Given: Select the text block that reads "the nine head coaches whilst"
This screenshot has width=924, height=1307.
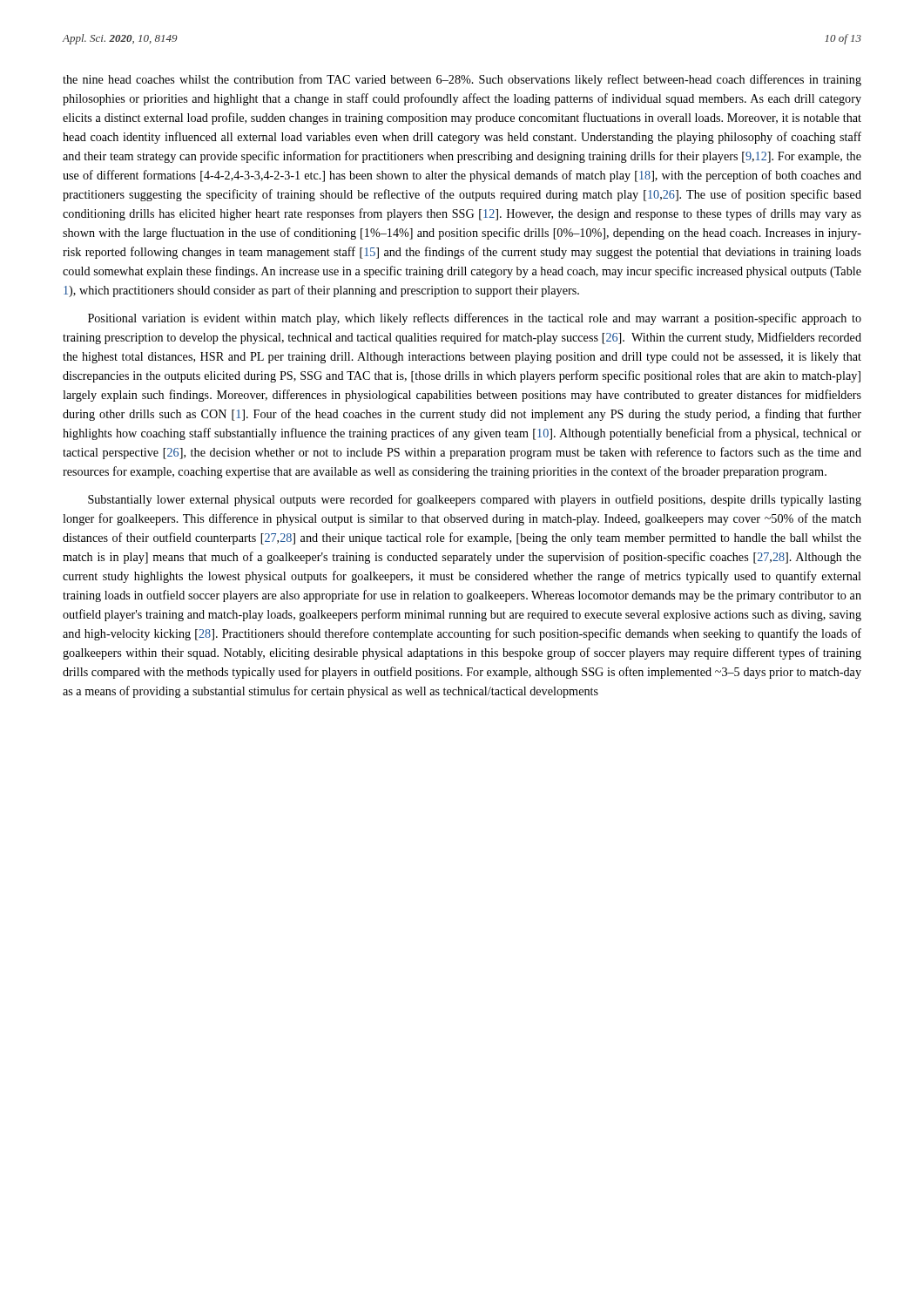Looking at the screenshot, I should [x=462, y=185].
